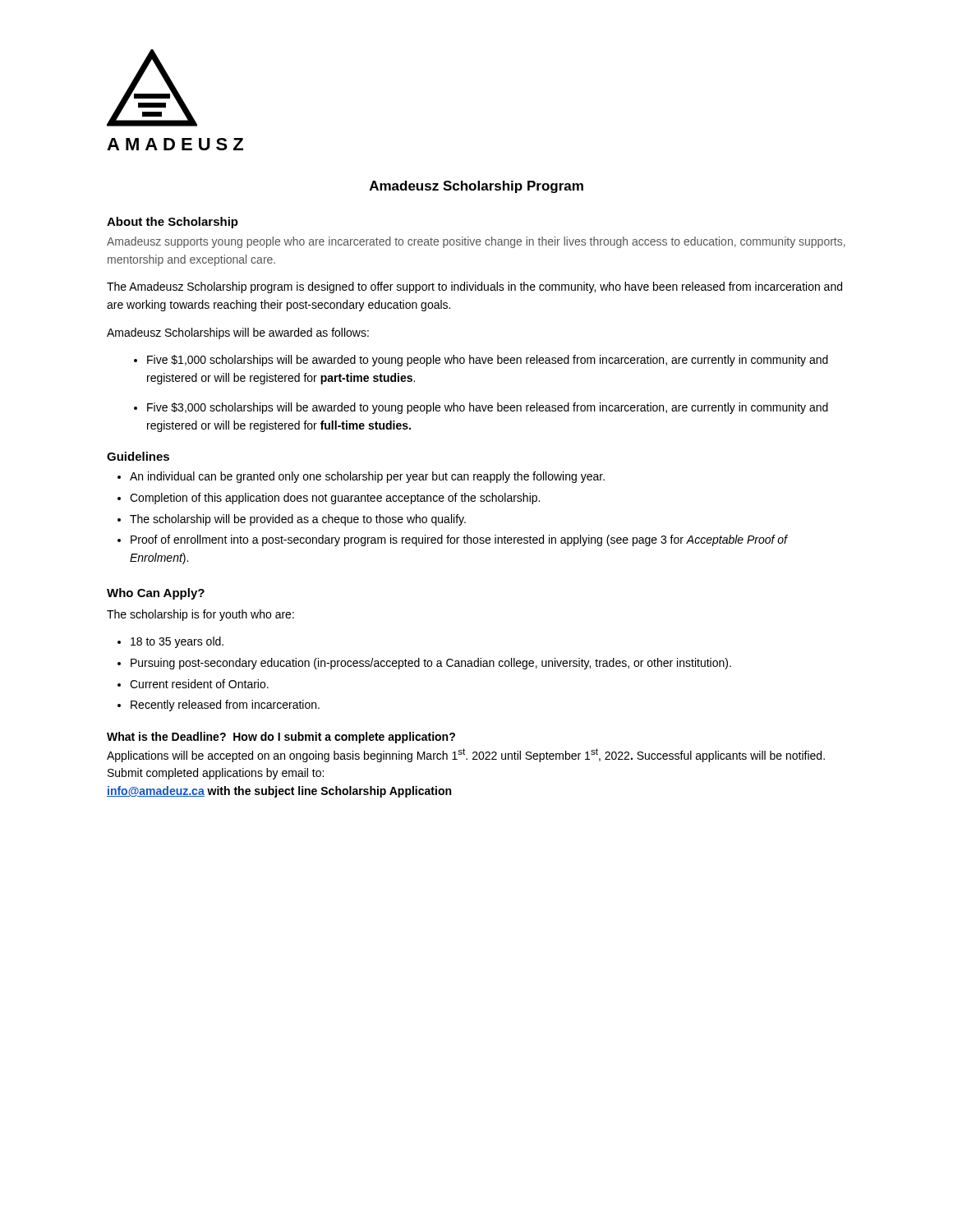Image resolution: width=953 pixels, height=1232 pixels.
Task: Select the passage starting "Recently released from incarceration."
Action: click(x=225, y=705)
